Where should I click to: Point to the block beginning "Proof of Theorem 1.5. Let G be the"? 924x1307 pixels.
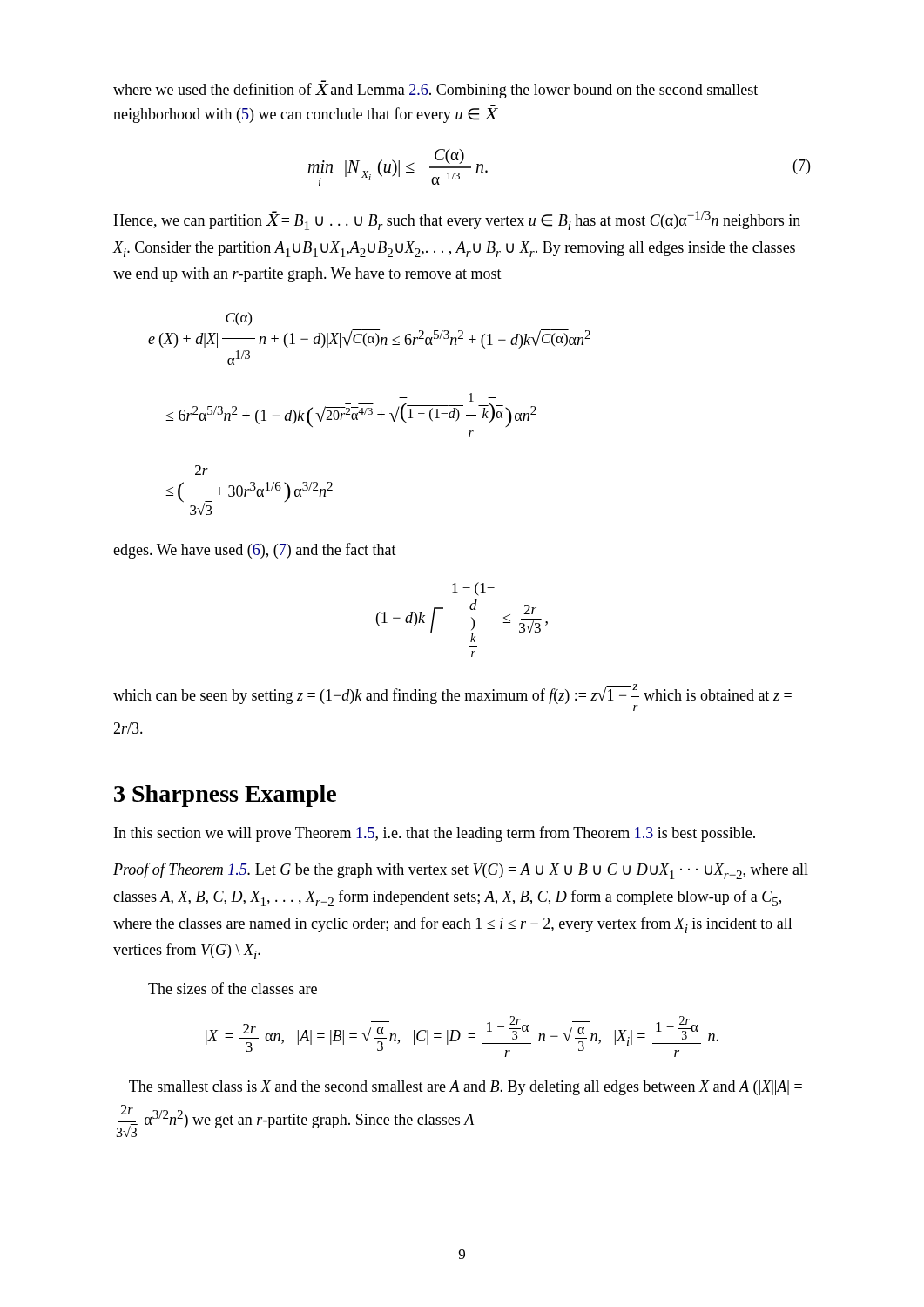tap(461, 911)
